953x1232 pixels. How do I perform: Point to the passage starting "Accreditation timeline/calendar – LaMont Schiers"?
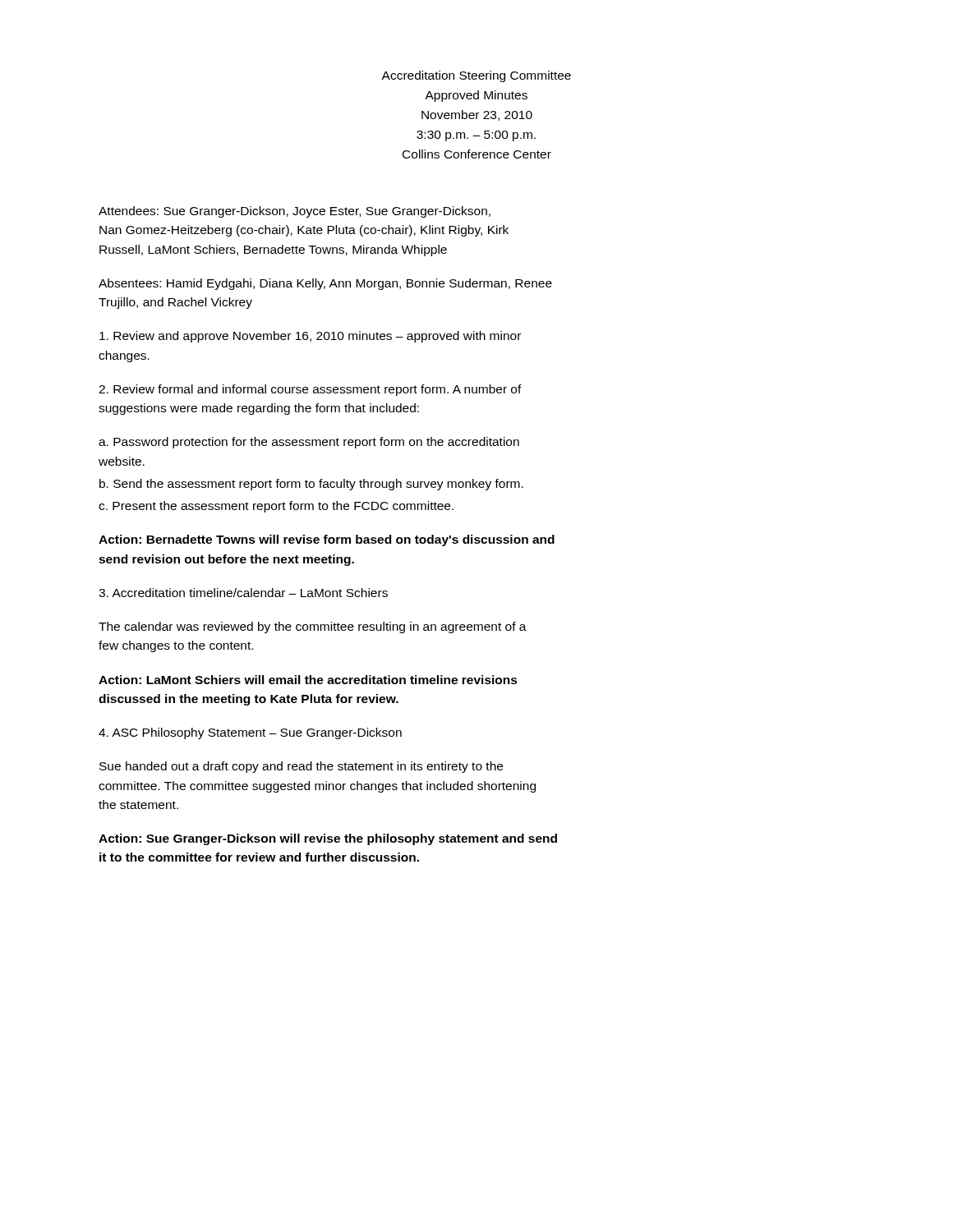point(243,592)
